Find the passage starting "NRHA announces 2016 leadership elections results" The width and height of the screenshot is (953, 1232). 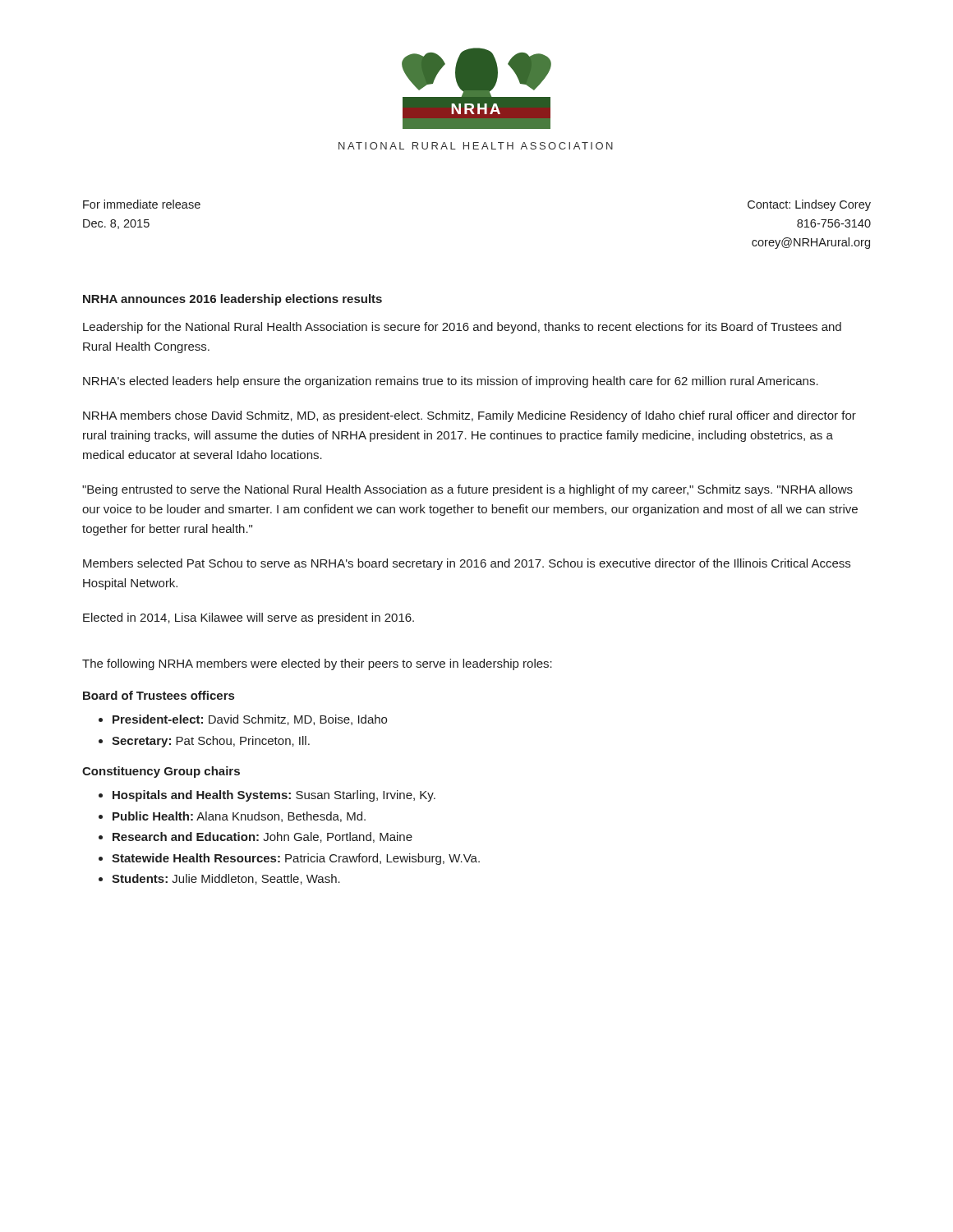(x=232, y=299)
